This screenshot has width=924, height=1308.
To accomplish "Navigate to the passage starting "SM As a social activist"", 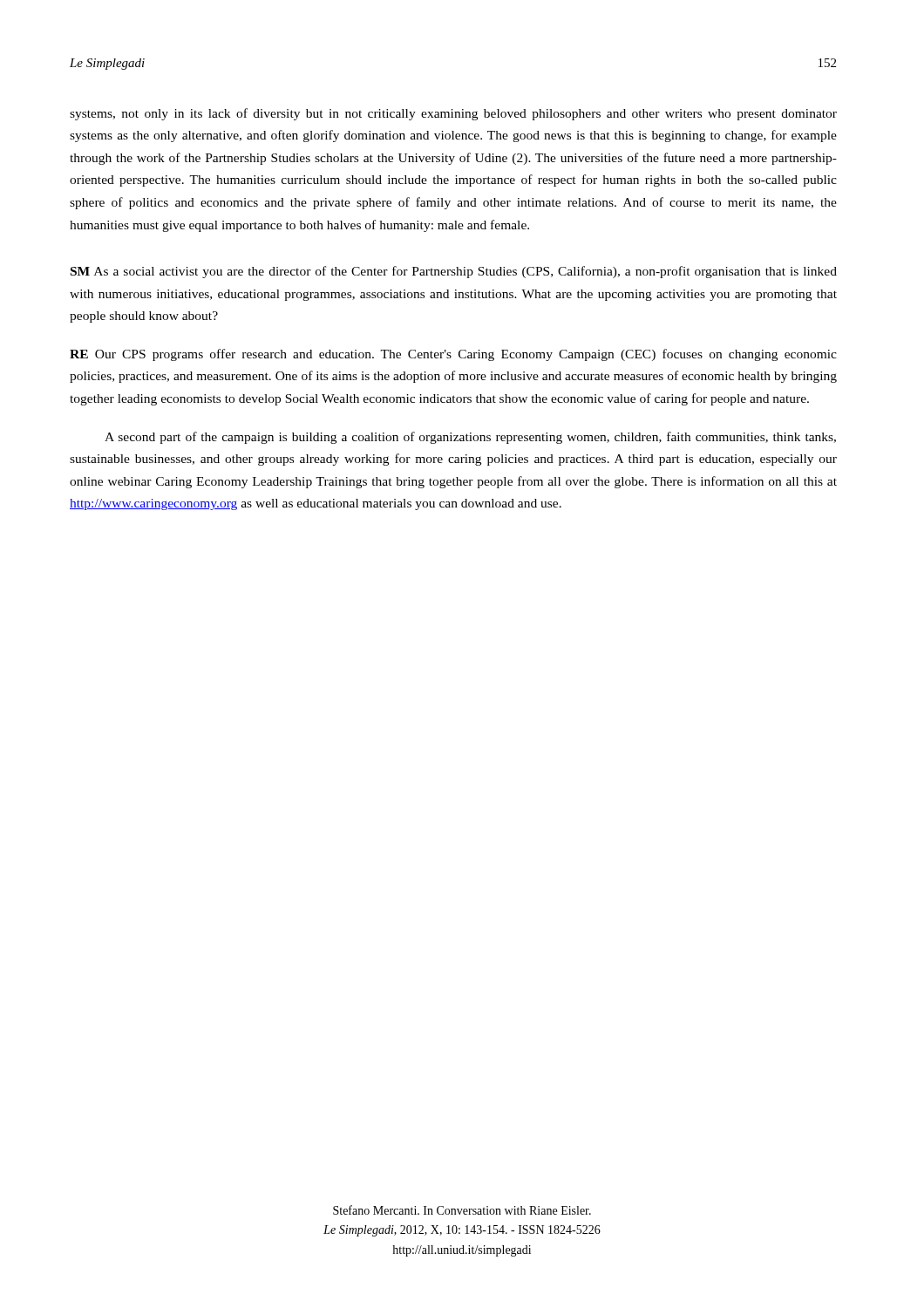I will tap(453, 293).
